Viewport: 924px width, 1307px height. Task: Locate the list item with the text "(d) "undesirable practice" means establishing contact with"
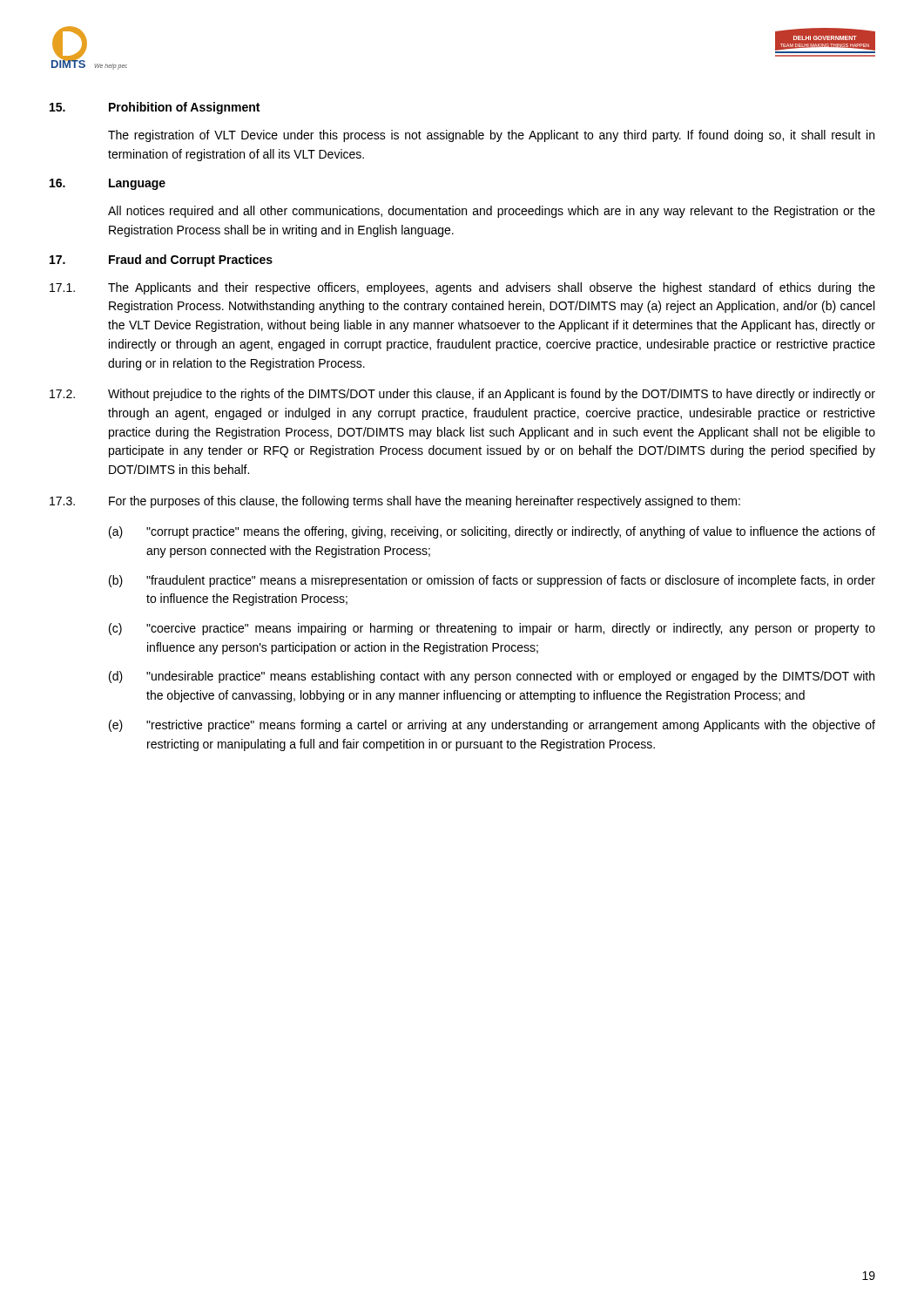pos(492,687)
